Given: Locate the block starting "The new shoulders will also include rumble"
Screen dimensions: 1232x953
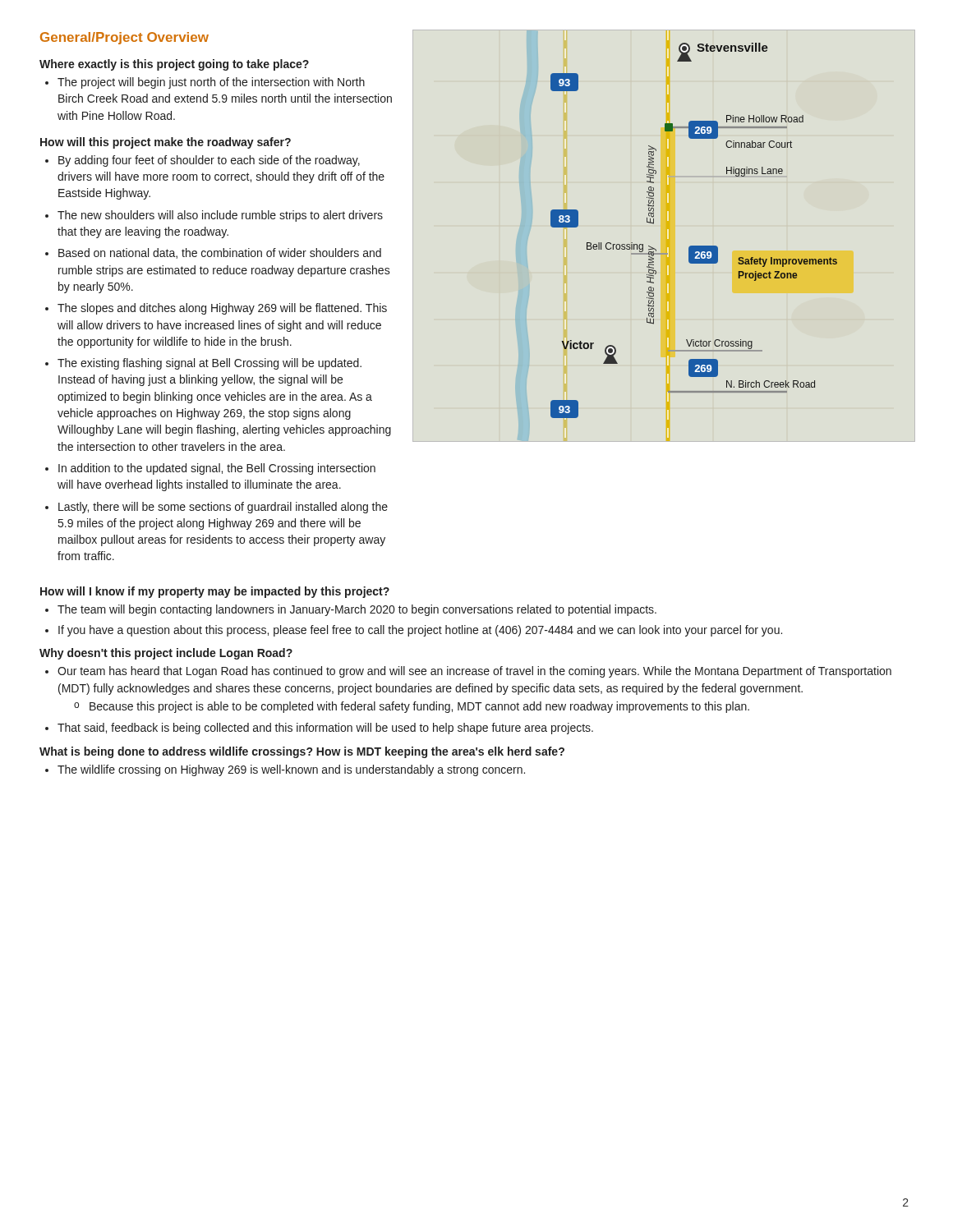Looking at the screenshot, I should click(220, 223).
